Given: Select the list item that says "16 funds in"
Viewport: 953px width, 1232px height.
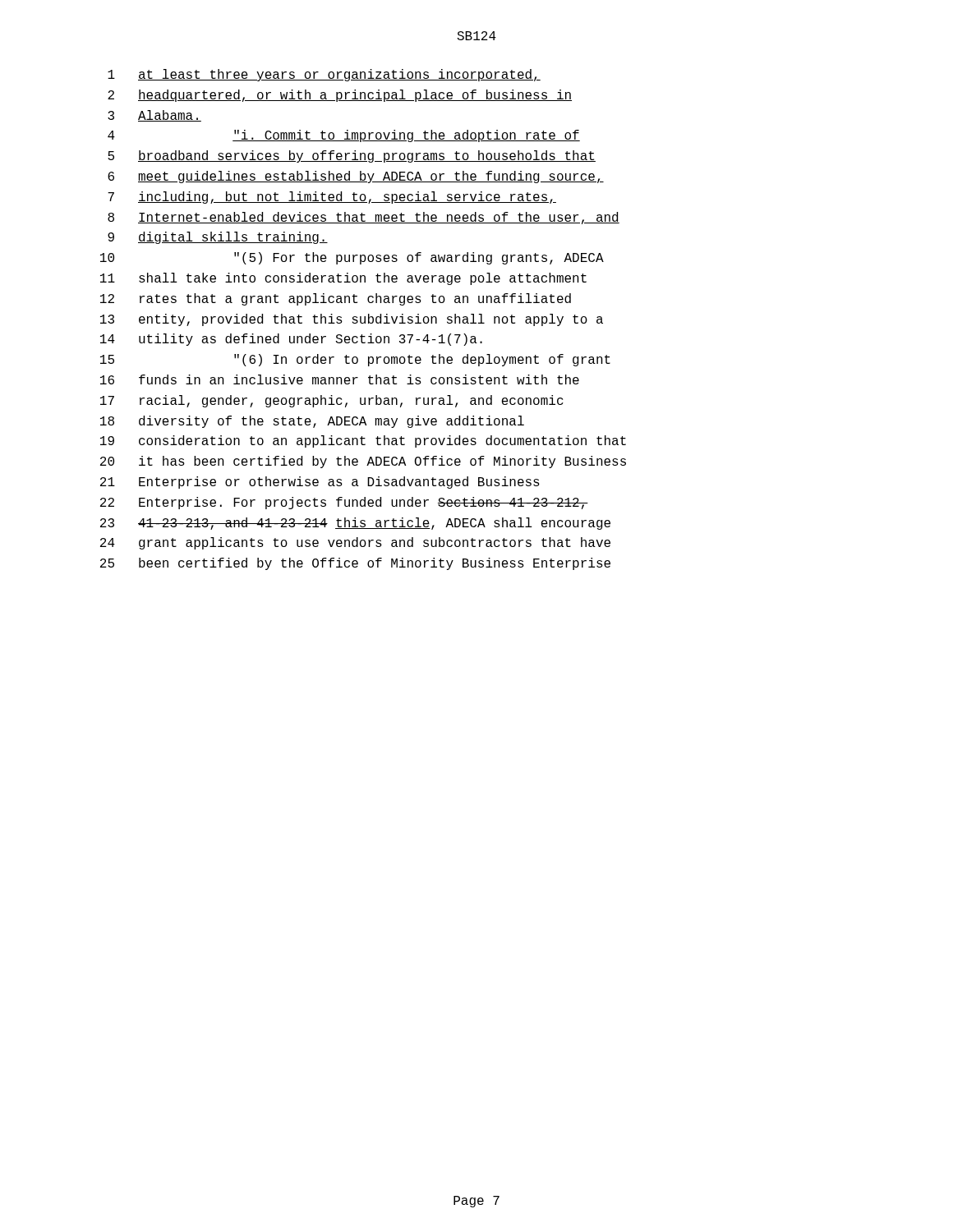Looking at the screenshot, I should coord(476,381).
